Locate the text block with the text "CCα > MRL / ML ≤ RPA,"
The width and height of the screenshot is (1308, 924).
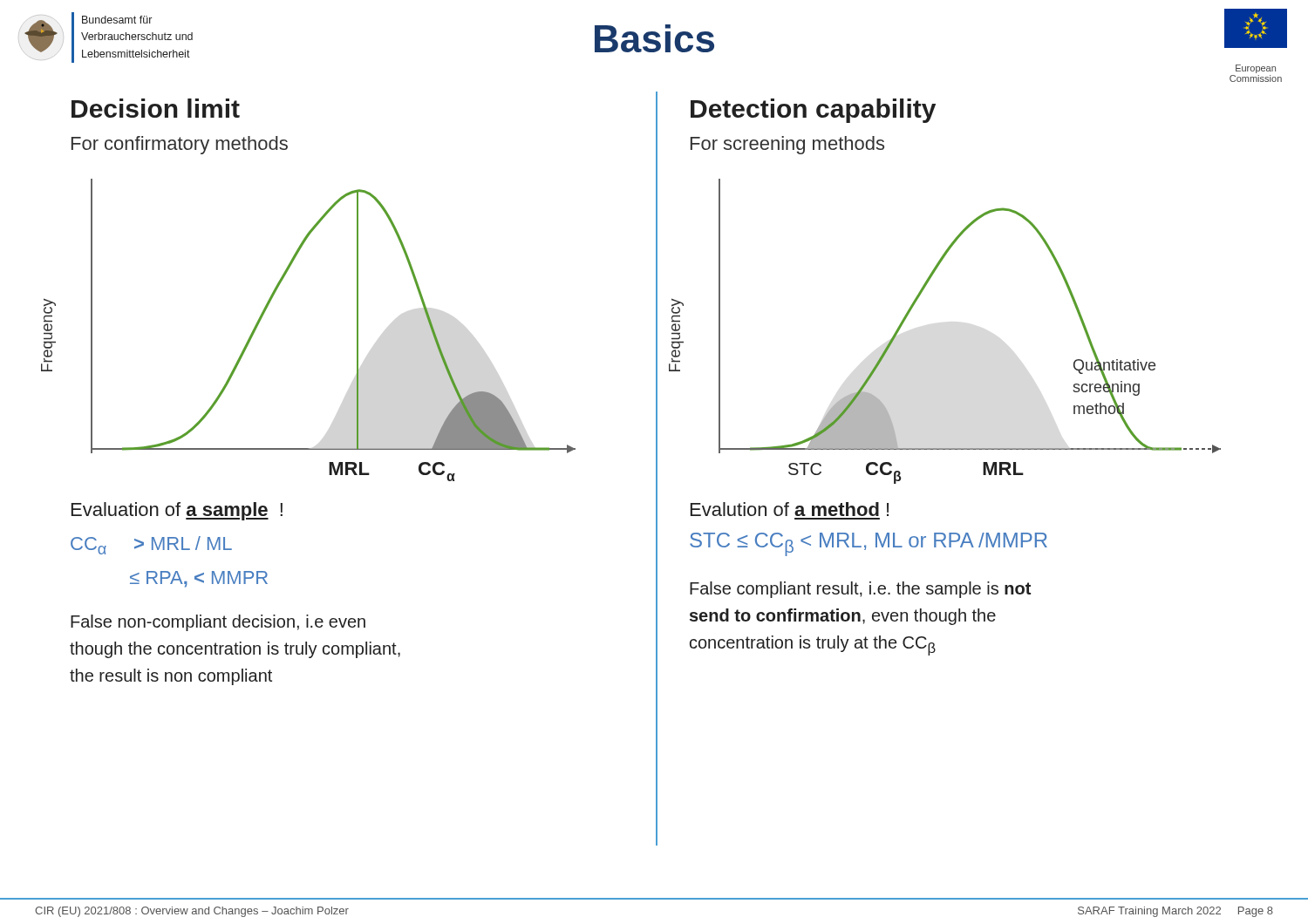coord(169,560)
